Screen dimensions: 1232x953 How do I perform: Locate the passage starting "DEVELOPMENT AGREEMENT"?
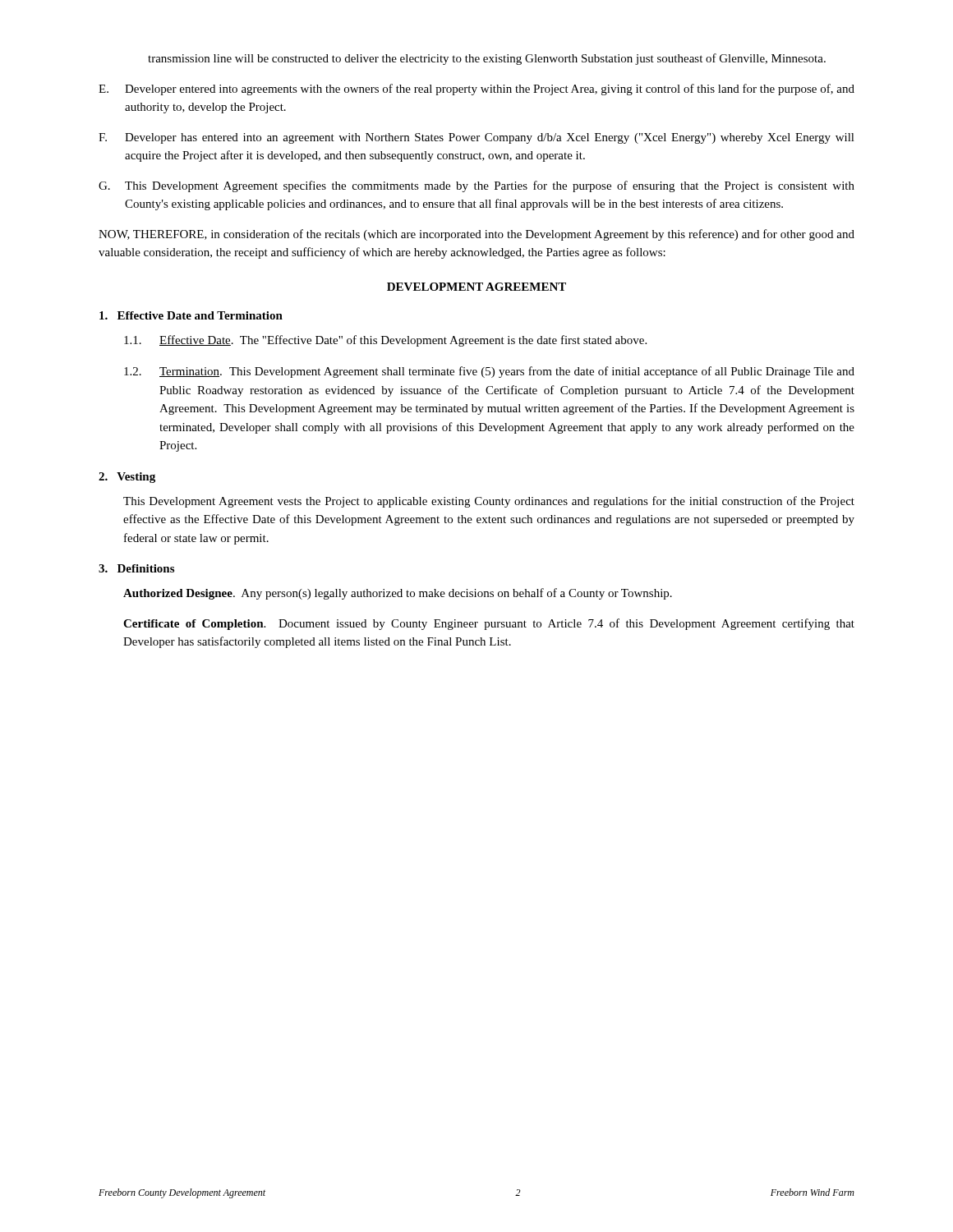(476, 286)
